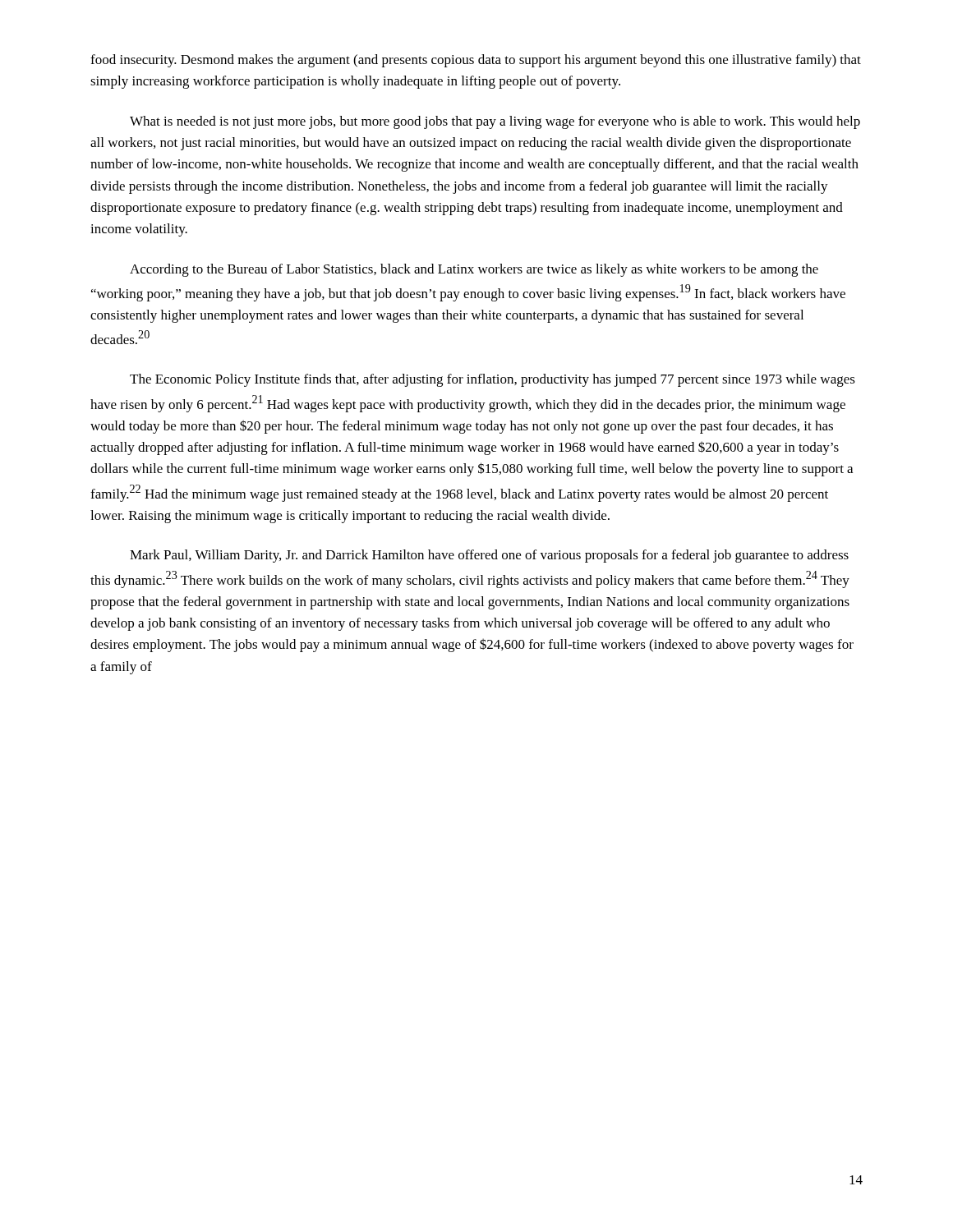Locate the text block containing "According to the"
Screen dimensions: 1232x953
coord(468,304)
